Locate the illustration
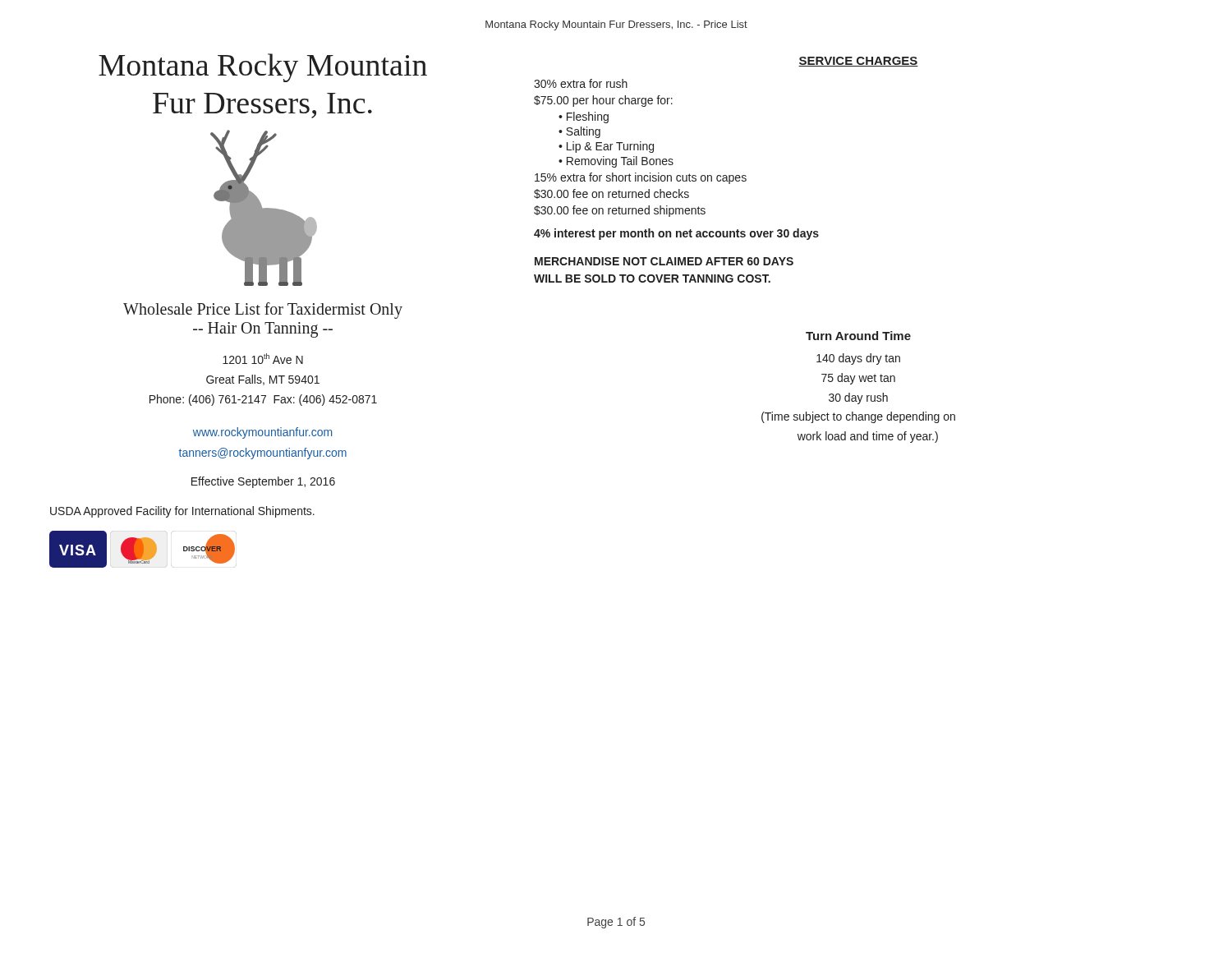 (263, 209)
